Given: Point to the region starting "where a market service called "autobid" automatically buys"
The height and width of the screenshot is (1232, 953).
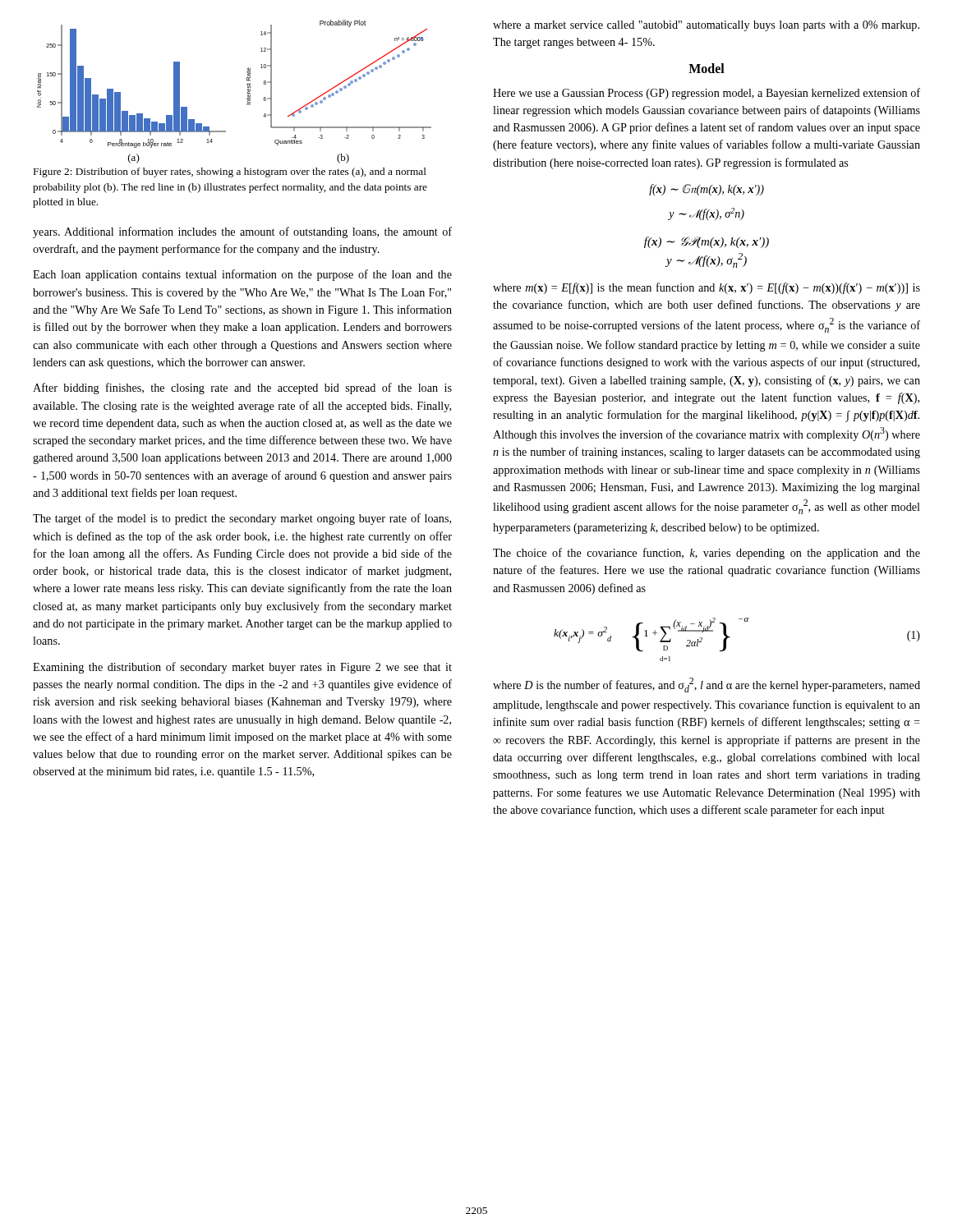Looking at the screenshot, I should click(x=707, y=34).
